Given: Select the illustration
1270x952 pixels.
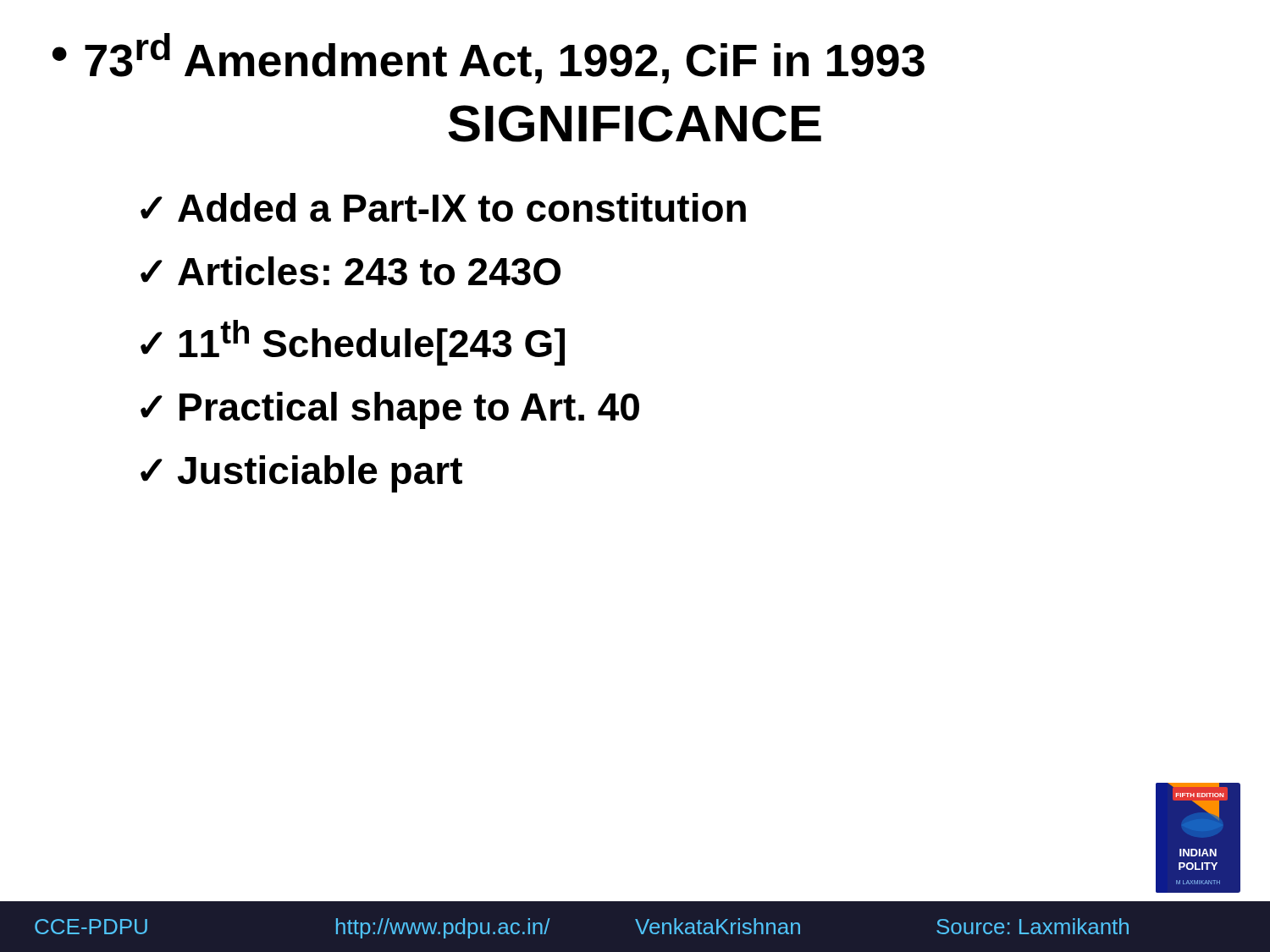Looking at the screenshot, I should click(x=1198, y=838).
